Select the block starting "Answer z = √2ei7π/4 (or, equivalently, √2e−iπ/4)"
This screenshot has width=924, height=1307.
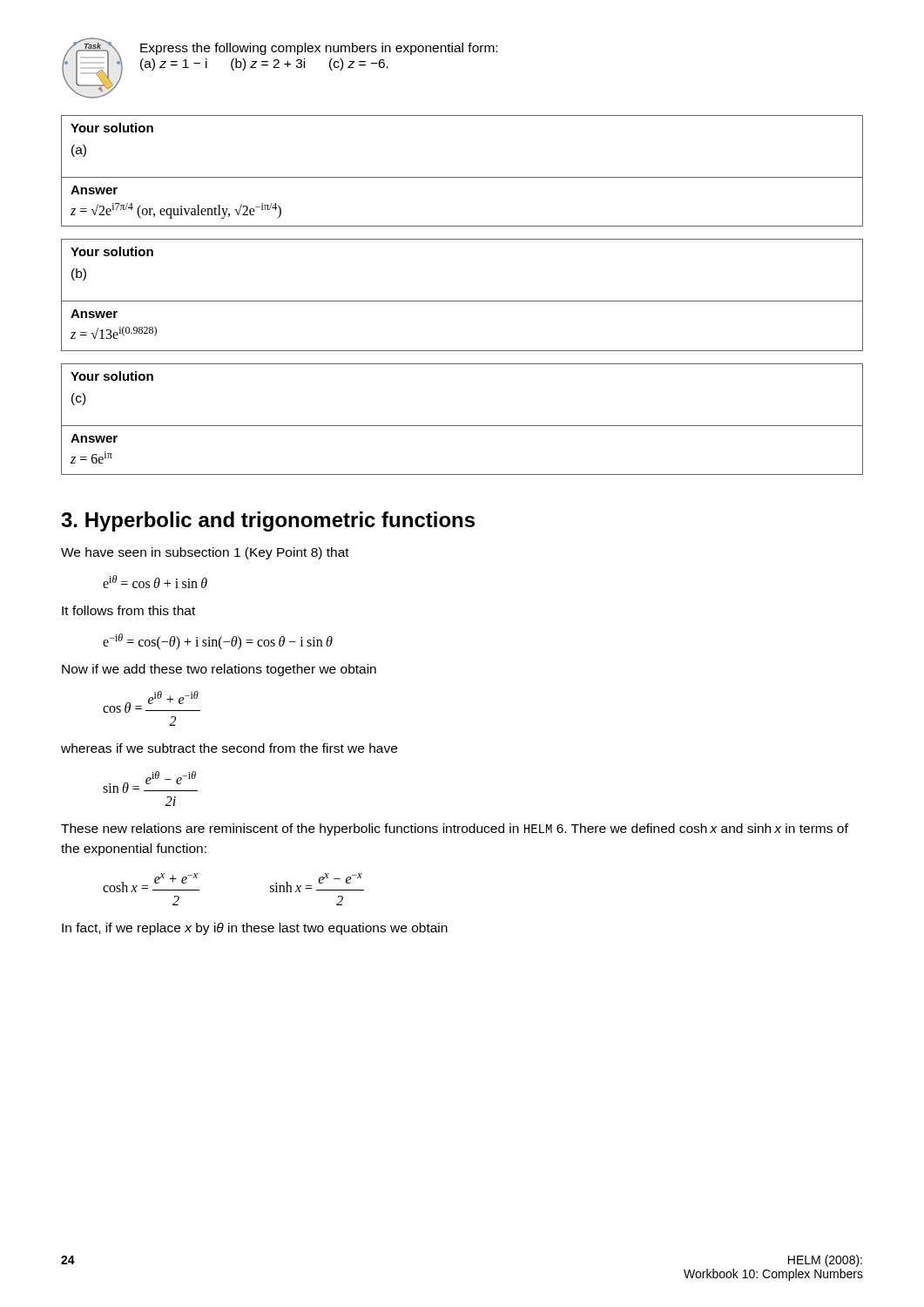coord(94,190)
